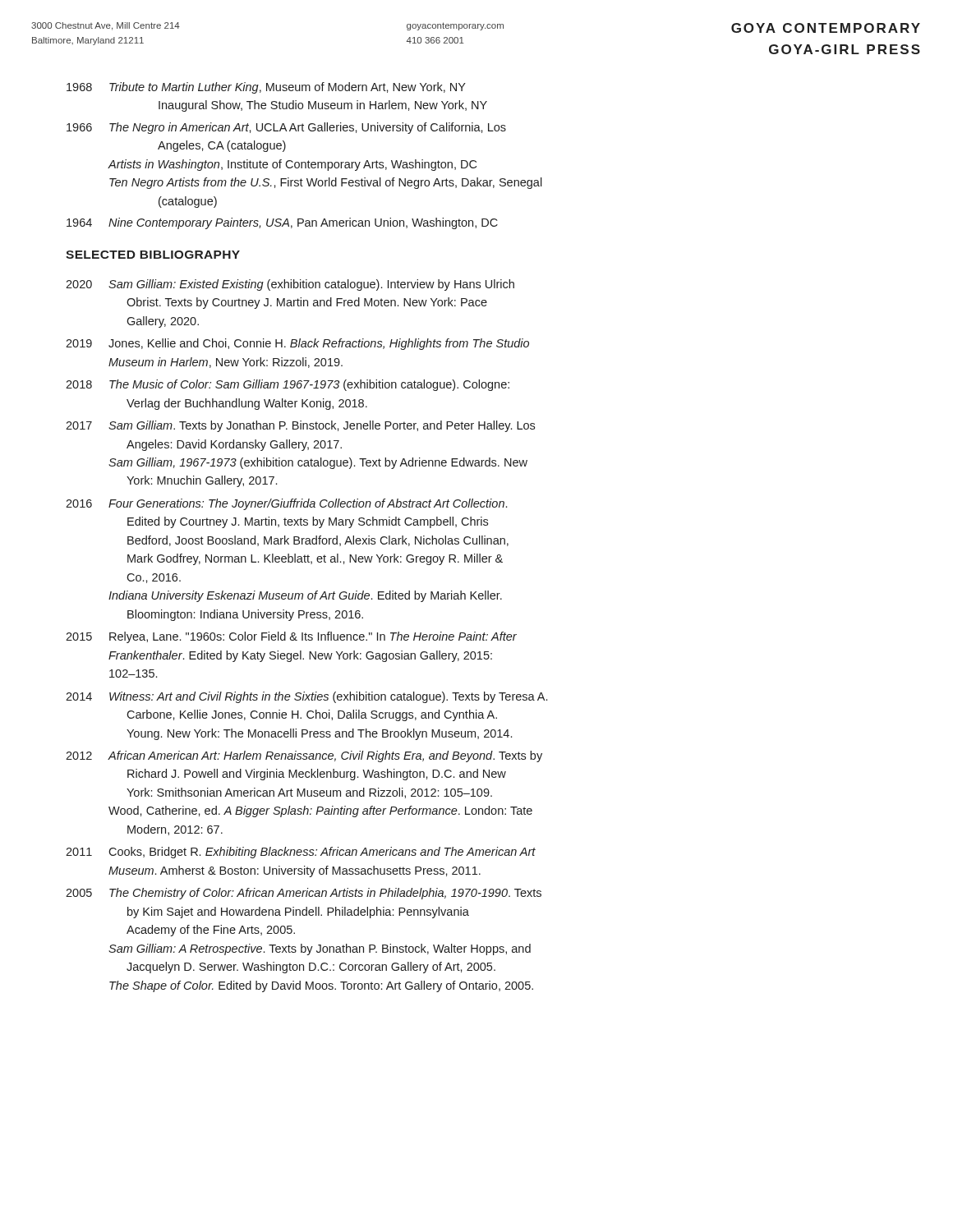Select the element starting "1968 Tribute to Martin Luther"
Image resolution: width=953 pixels, height=1232 pixels.
click(277, 96)
